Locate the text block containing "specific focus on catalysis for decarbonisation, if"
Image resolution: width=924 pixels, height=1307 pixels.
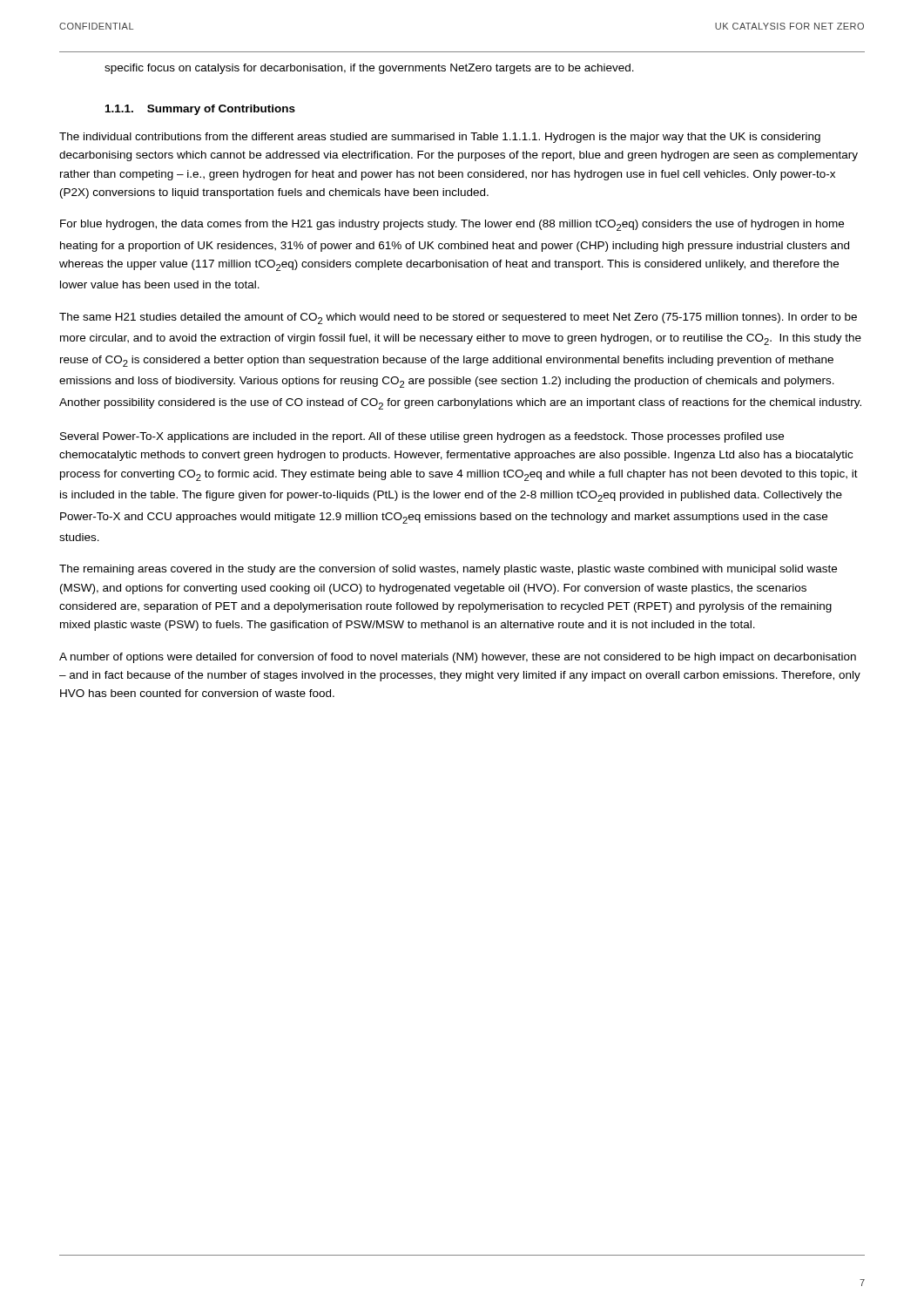pyautogui.click(x=370, y=68)
